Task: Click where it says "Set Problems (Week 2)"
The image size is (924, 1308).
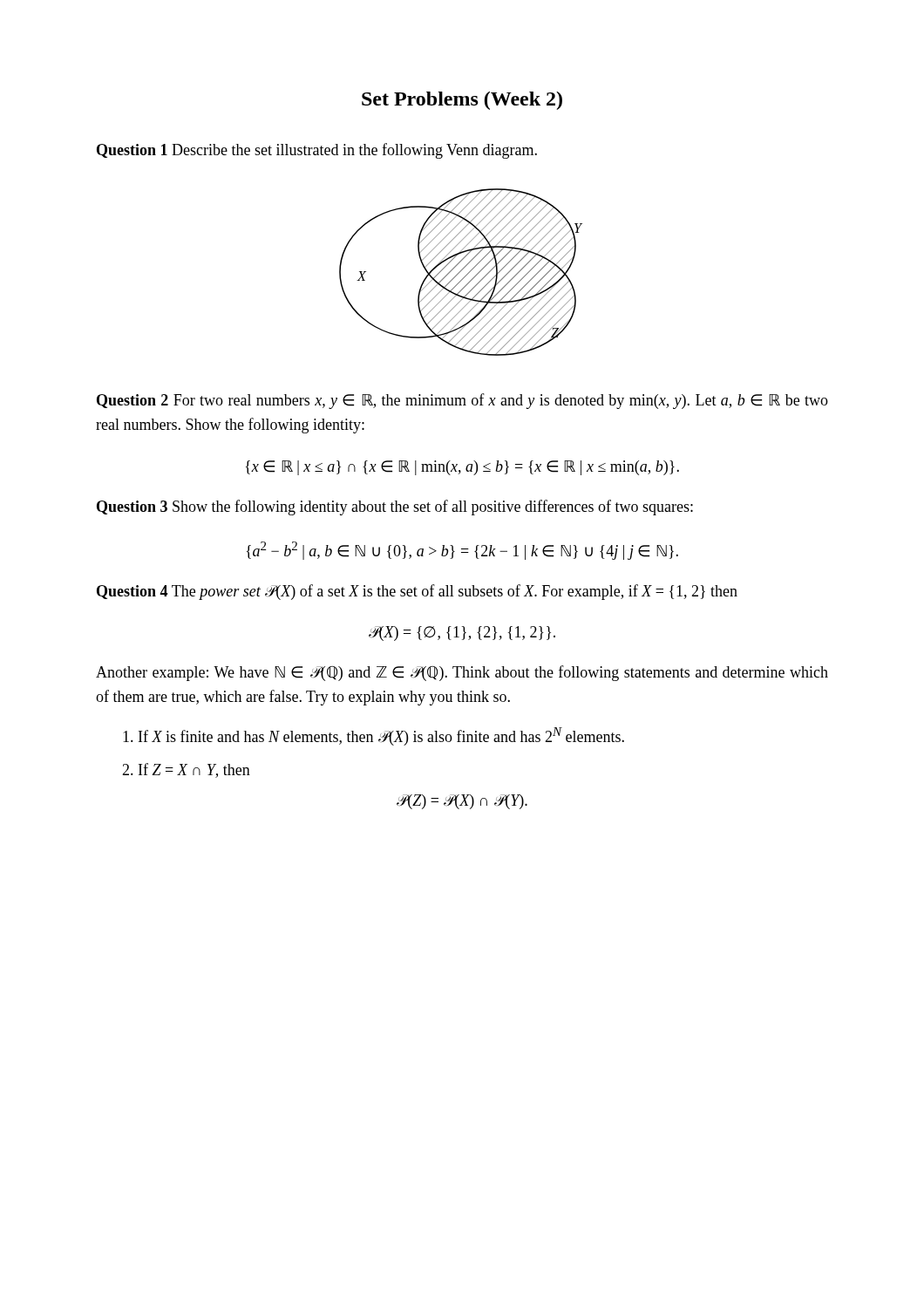Action: point(462,99)
